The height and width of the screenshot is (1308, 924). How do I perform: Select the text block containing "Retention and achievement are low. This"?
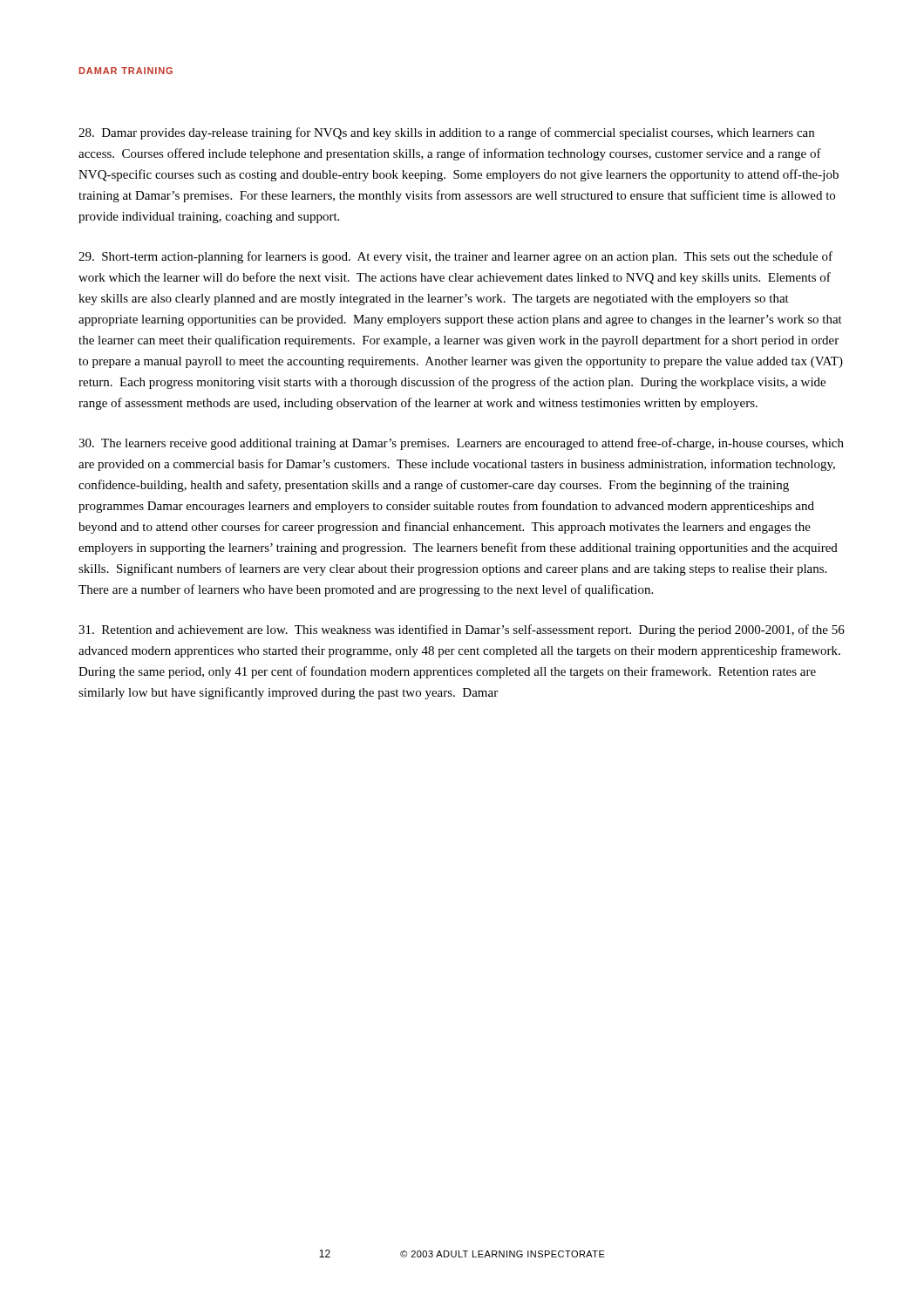click(x=461, y=661)
